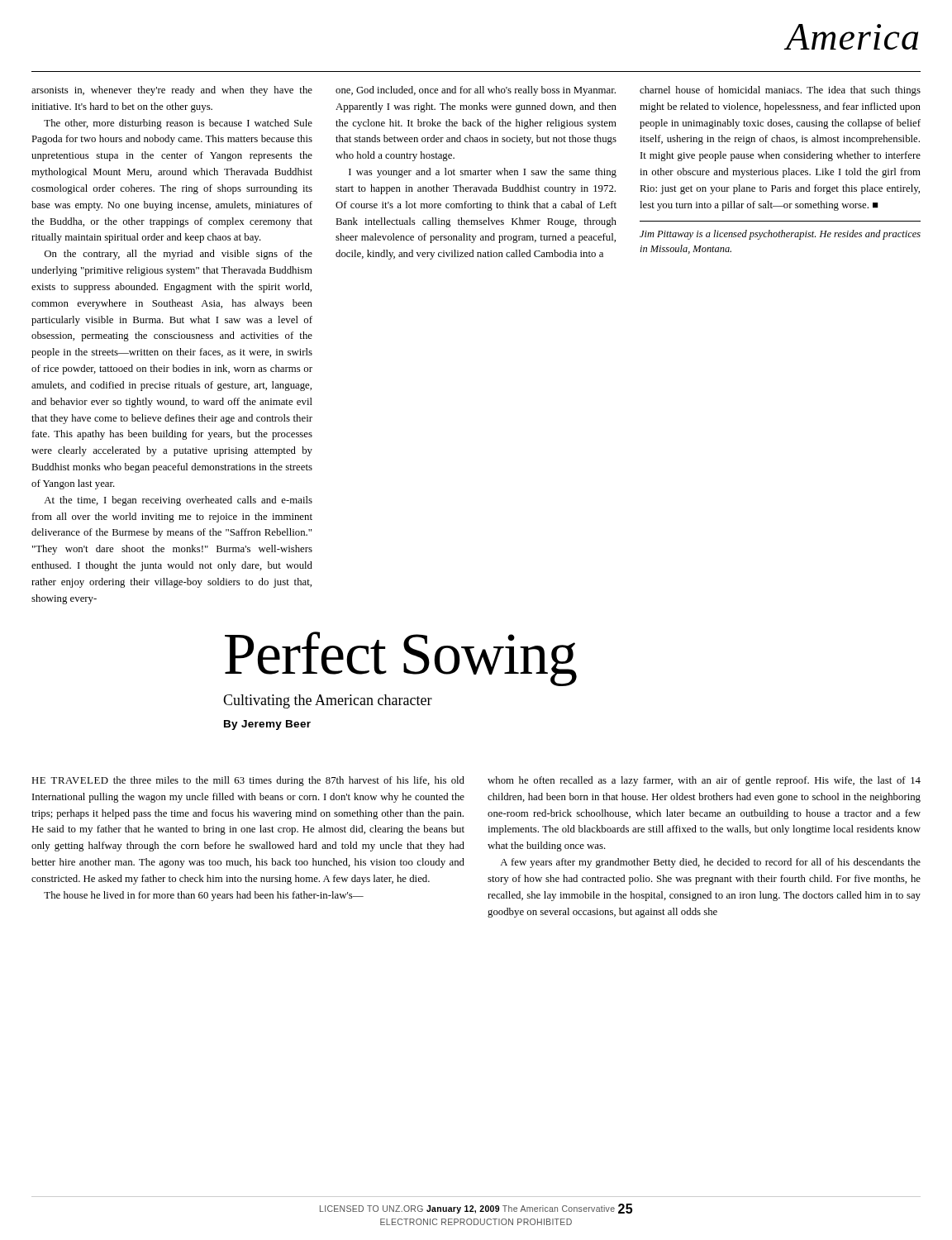Locate the region starting "By Jeremy Beer"
Viewport: 952px width, 1240px height.
click(x=267, y=724)
